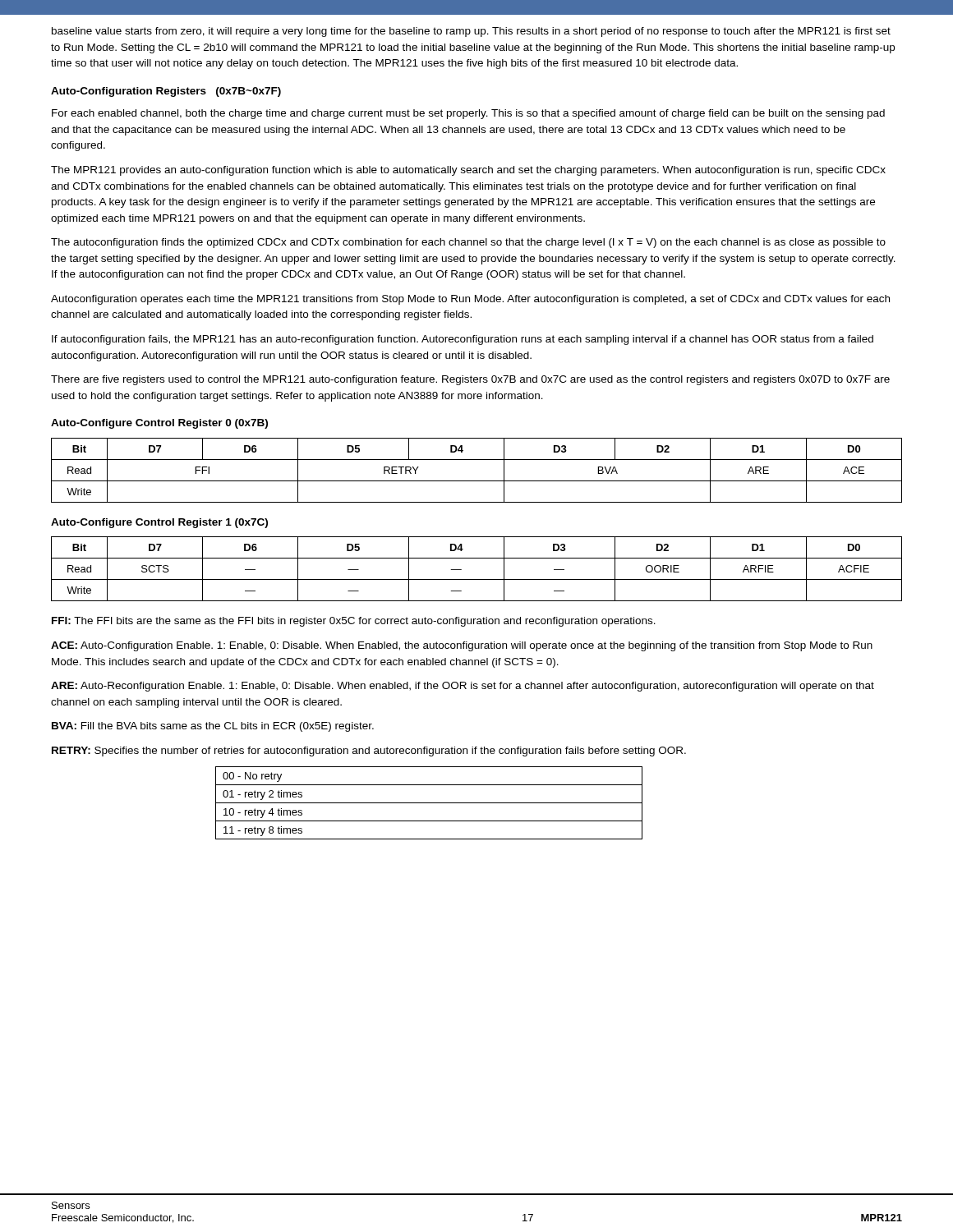Find "Auto-Configuration Registers (0x7B~0x7F)" on this page

(166, 92)
